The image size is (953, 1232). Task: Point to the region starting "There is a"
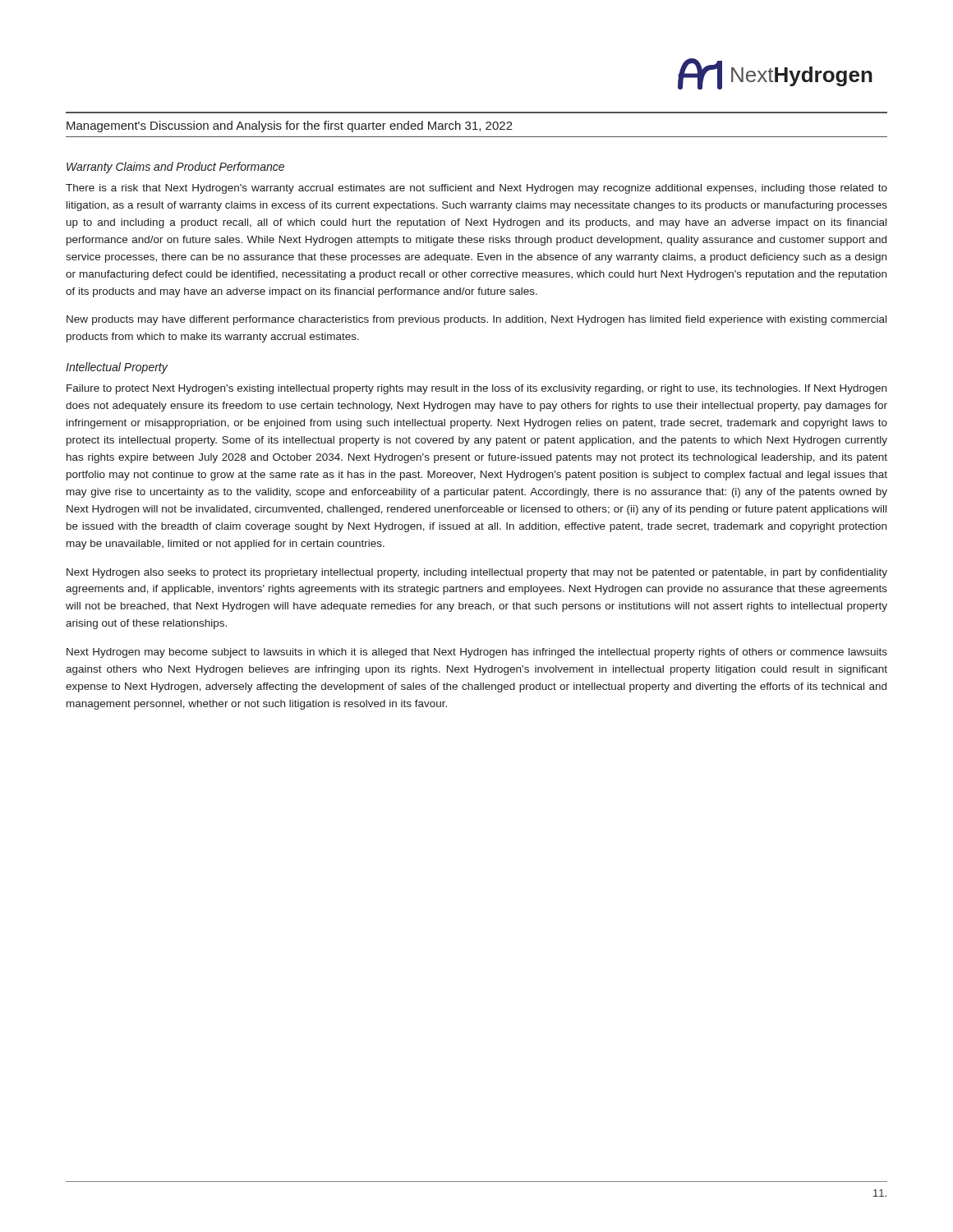pos(476,239)
